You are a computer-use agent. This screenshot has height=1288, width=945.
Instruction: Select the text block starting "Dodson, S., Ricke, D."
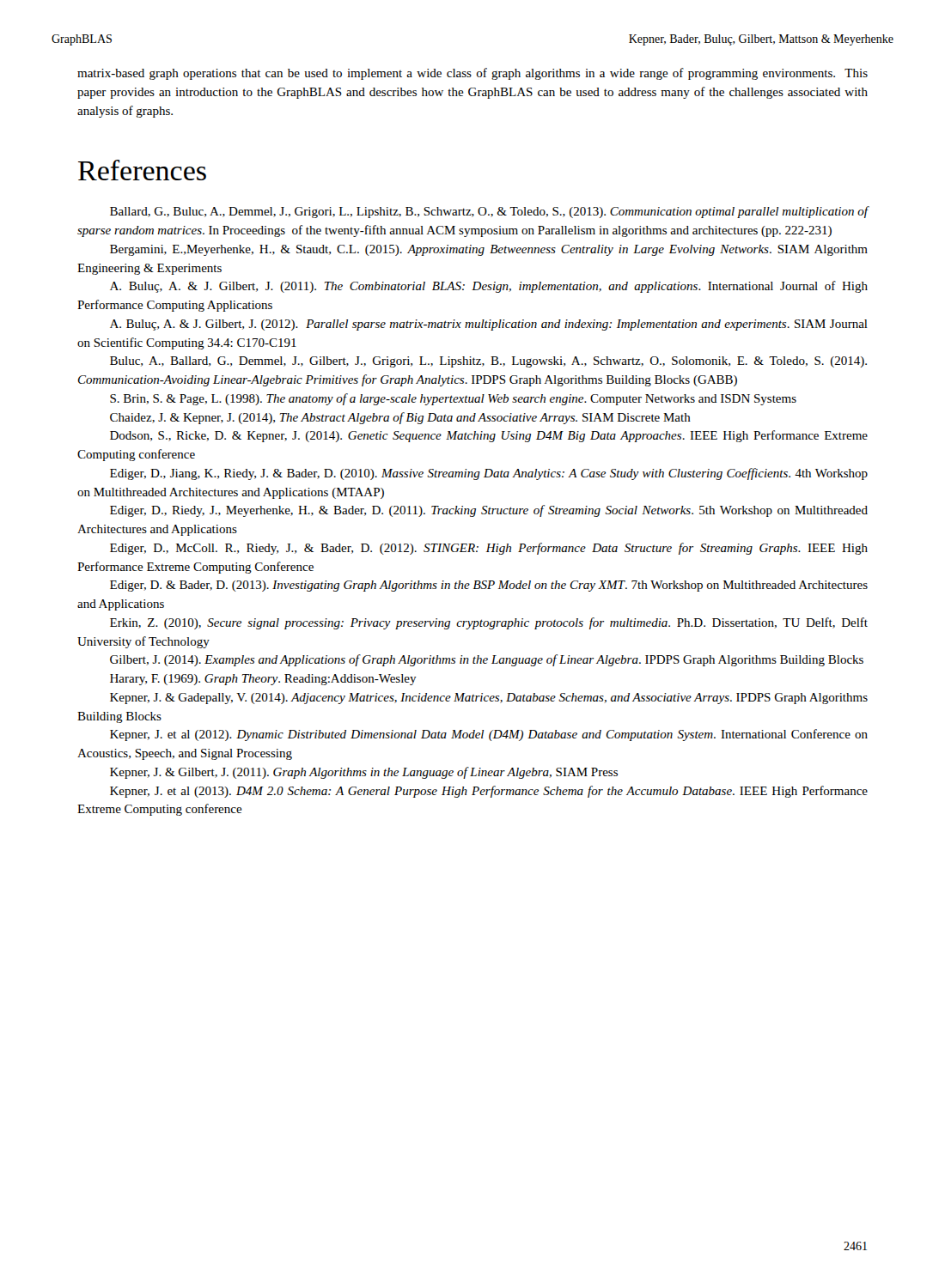[x=472, y=445]
